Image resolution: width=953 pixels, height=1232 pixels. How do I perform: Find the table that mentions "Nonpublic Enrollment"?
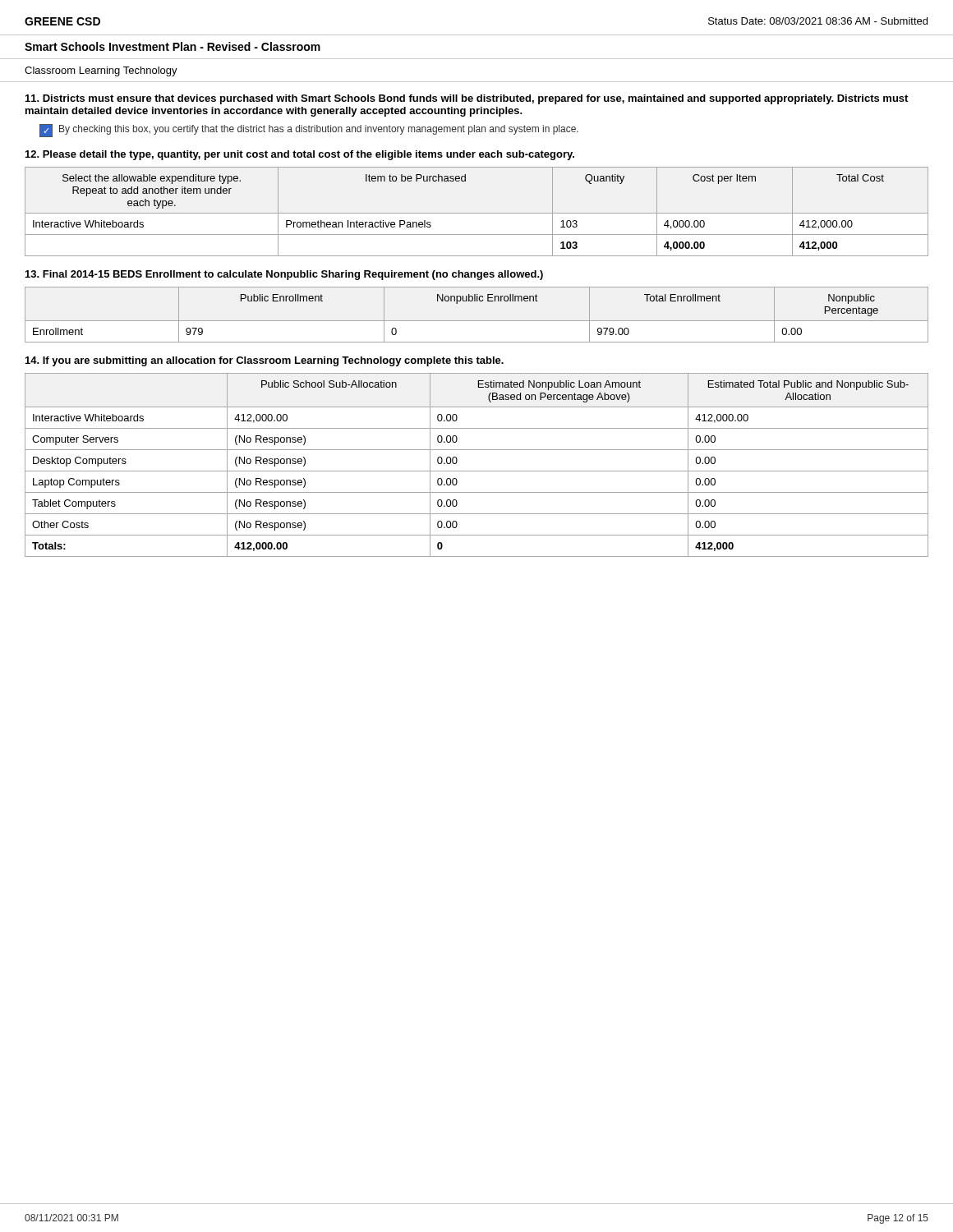point(476,315)
